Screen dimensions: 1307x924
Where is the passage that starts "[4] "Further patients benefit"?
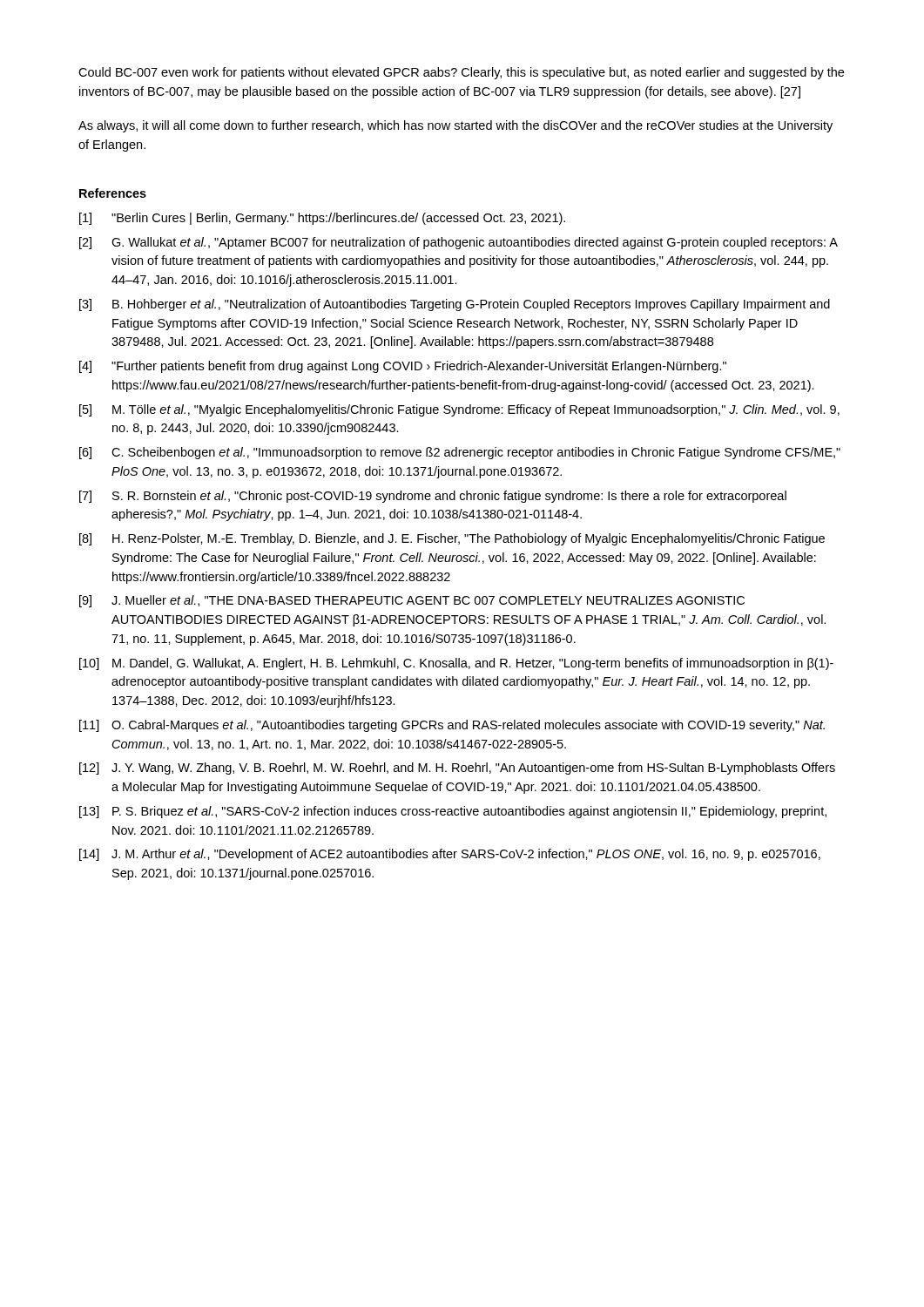pos(462,376)
